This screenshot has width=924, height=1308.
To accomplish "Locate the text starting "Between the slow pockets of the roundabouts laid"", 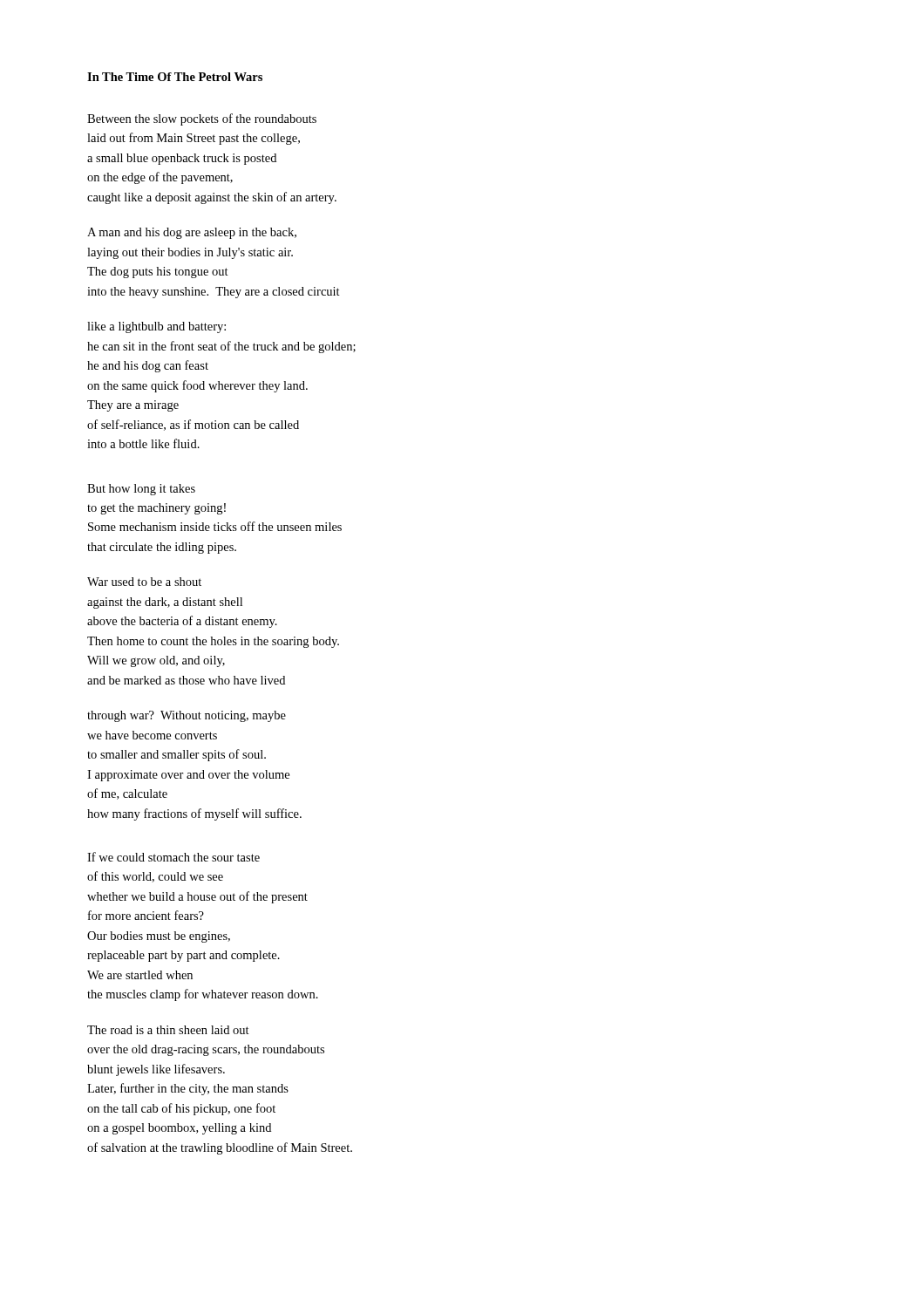I will tap(212, 158).
